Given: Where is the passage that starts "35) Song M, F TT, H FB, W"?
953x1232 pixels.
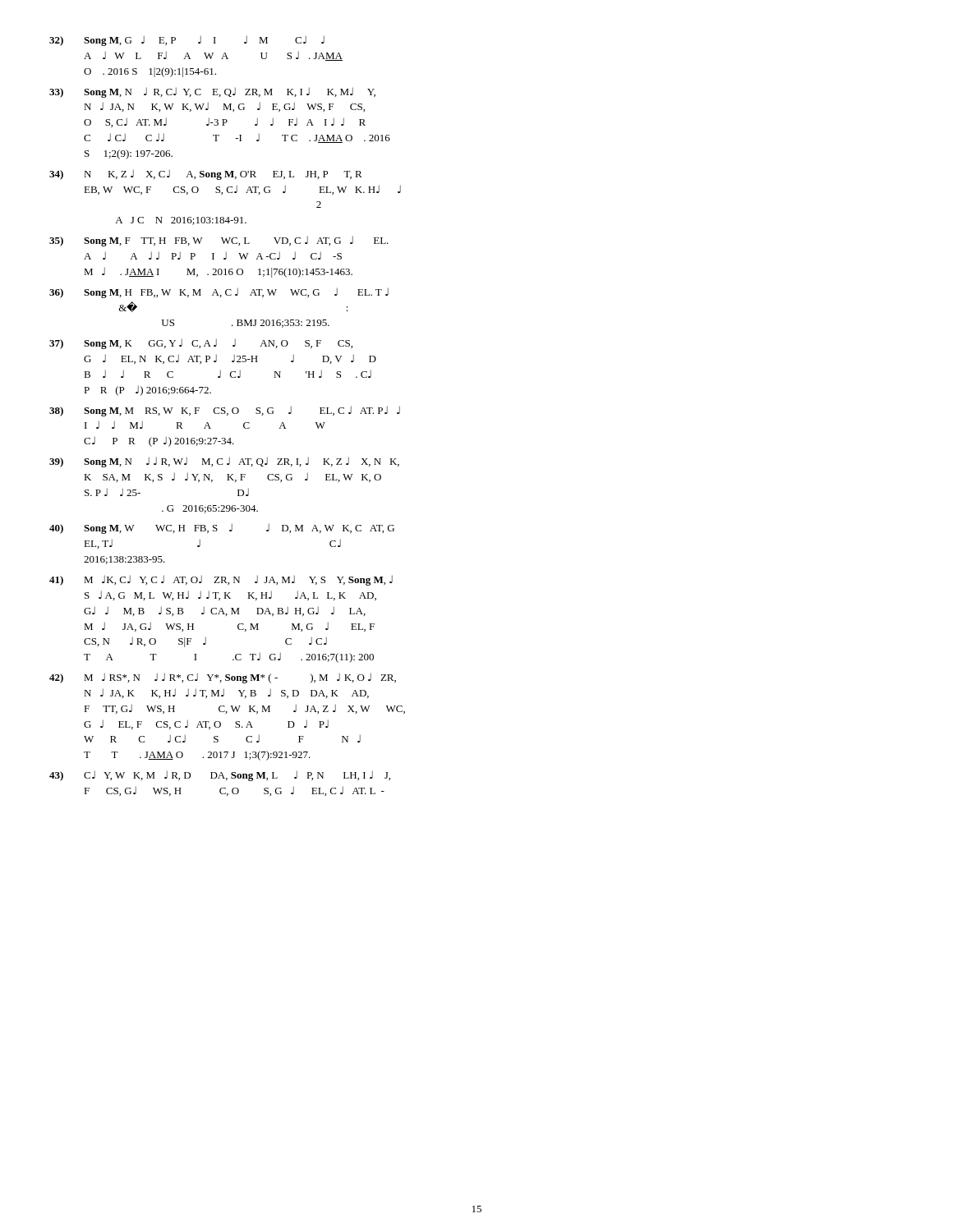Looking at the screenshot, I should pos(219,241).
